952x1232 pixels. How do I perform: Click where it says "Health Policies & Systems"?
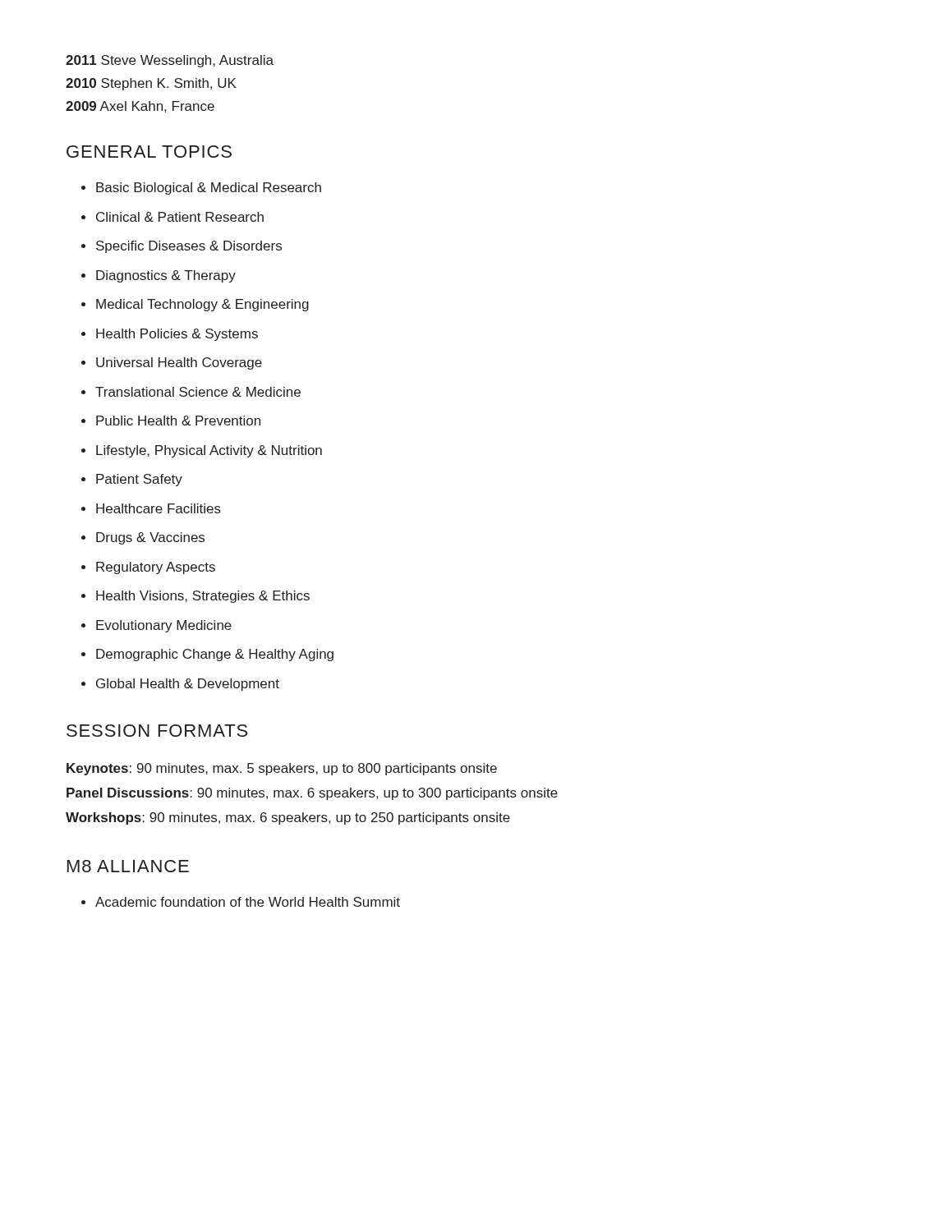[x=177, y=334]
